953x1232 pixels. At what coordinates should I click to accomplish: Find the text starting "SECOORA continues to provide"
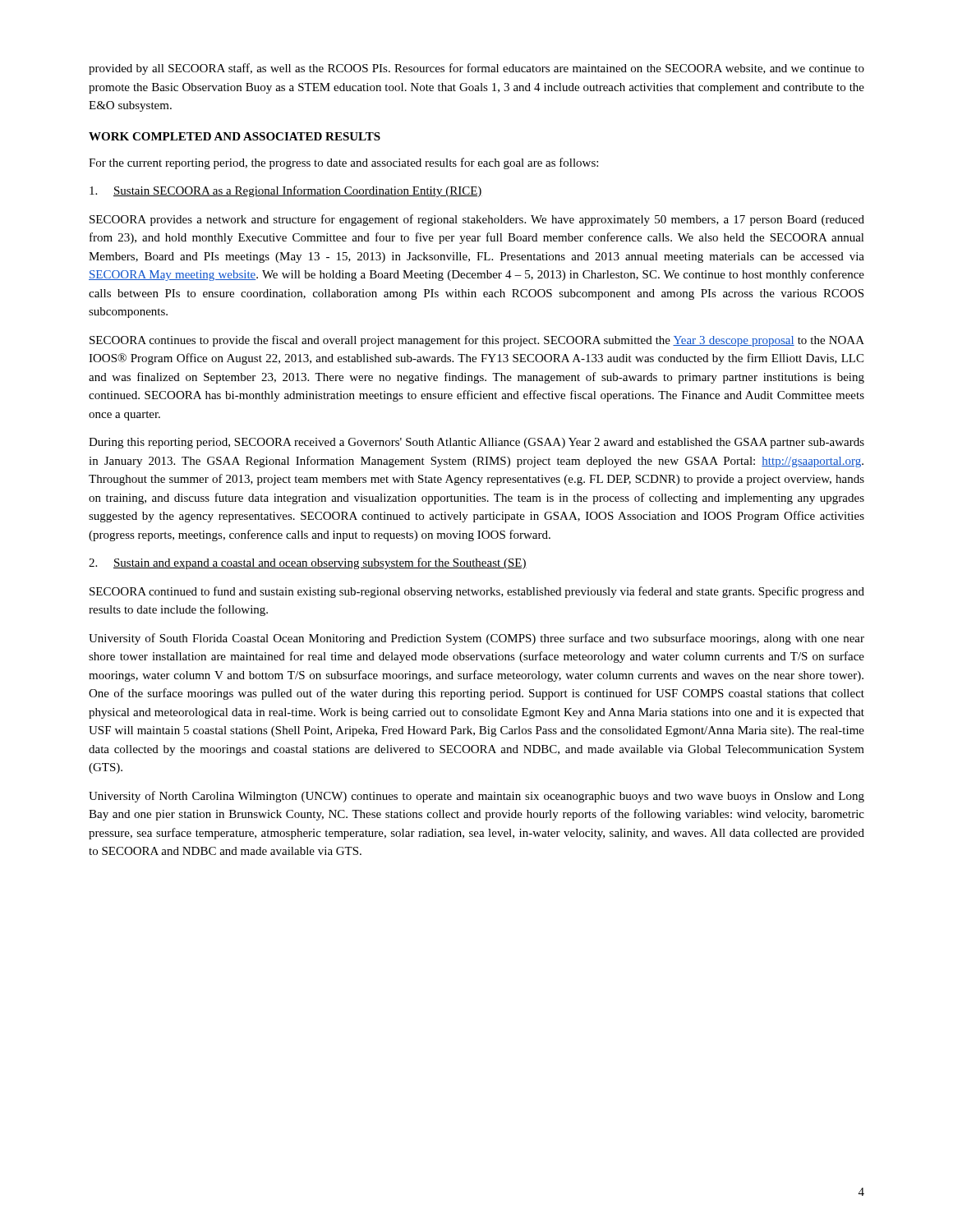pos(476,377)
